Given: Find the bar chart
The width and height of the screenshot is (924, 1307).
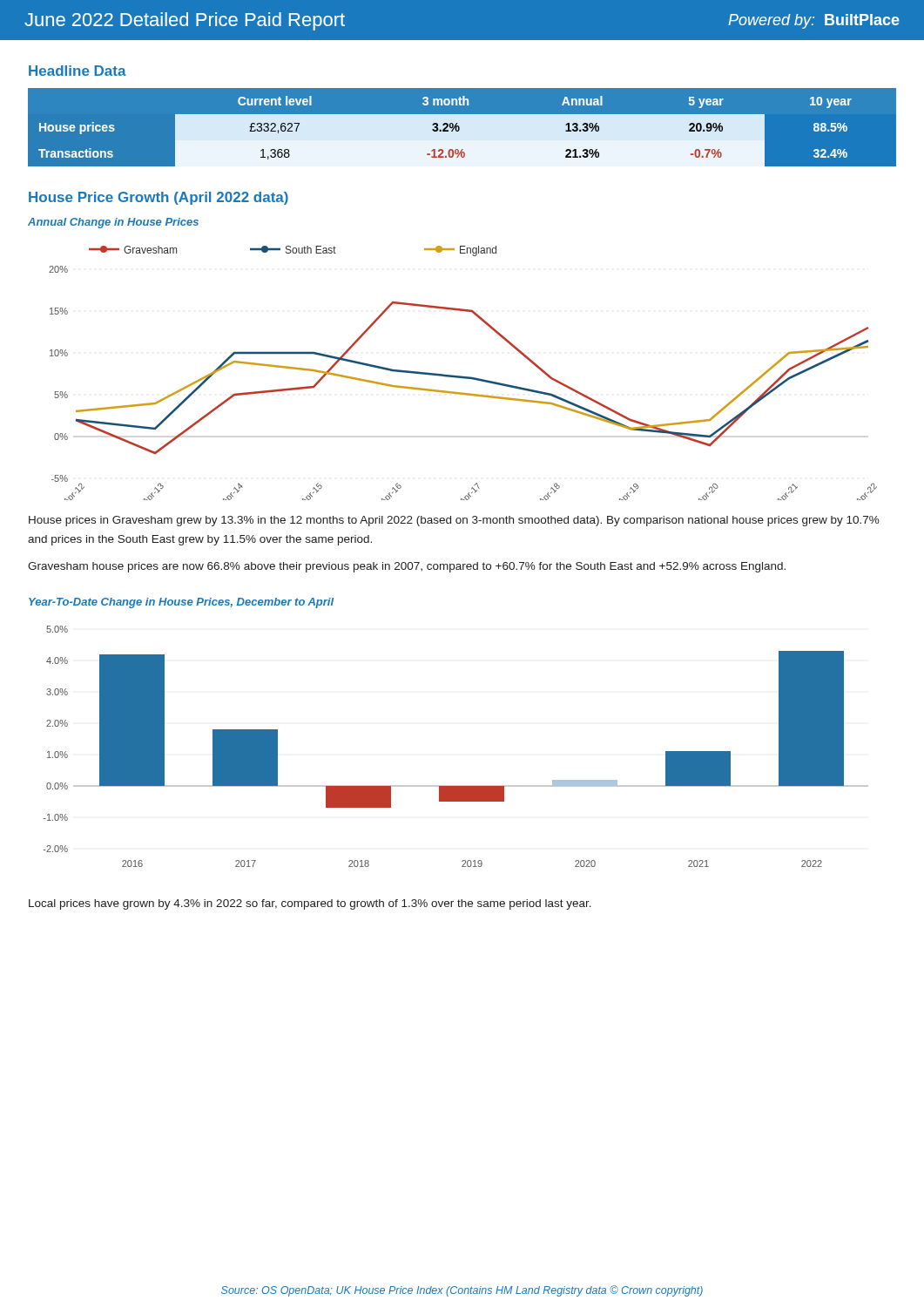Looking at the screenshot, I should tap(462, 747).
